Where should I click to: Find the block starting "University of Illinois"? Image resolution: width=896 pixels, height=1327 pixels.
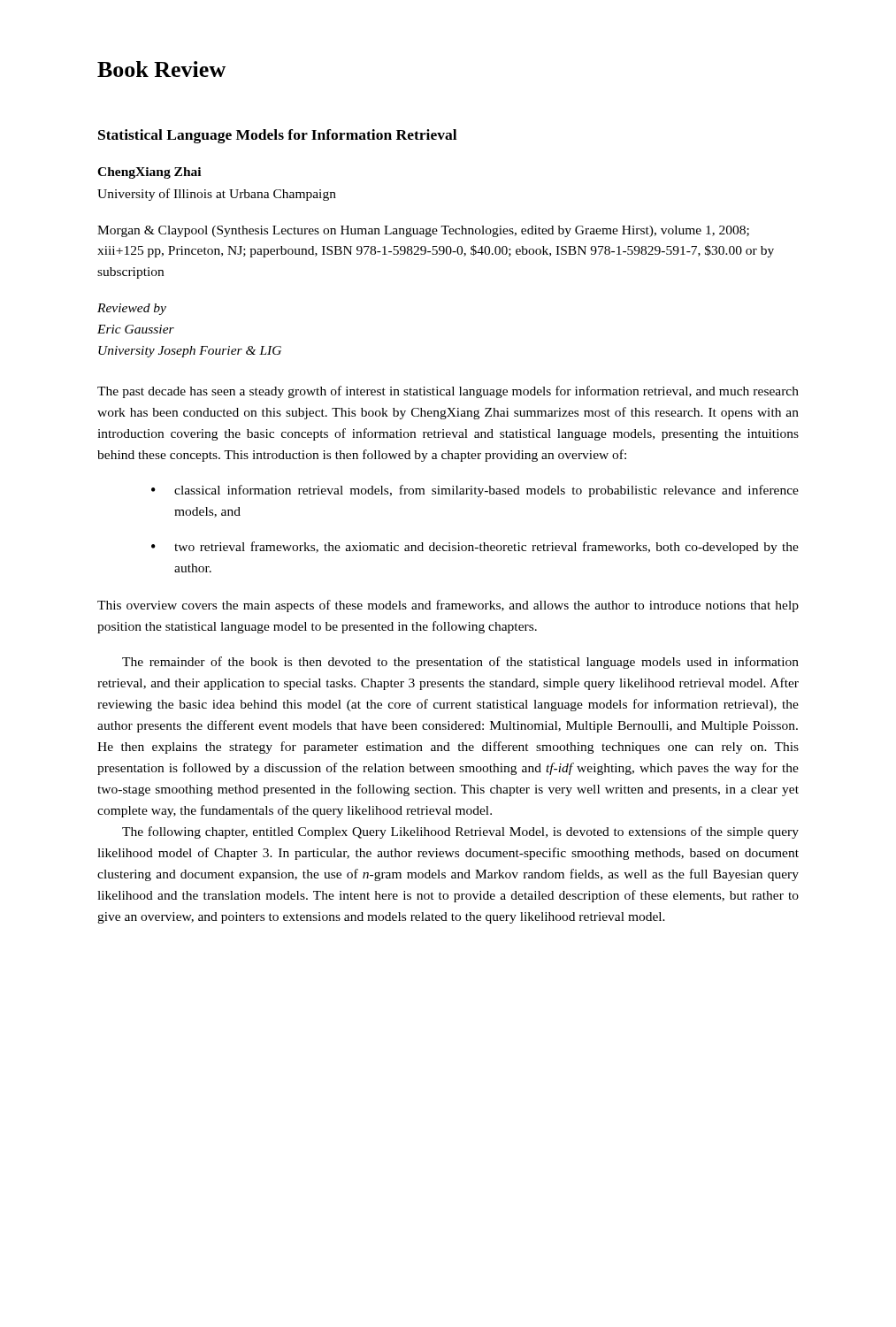217,195
